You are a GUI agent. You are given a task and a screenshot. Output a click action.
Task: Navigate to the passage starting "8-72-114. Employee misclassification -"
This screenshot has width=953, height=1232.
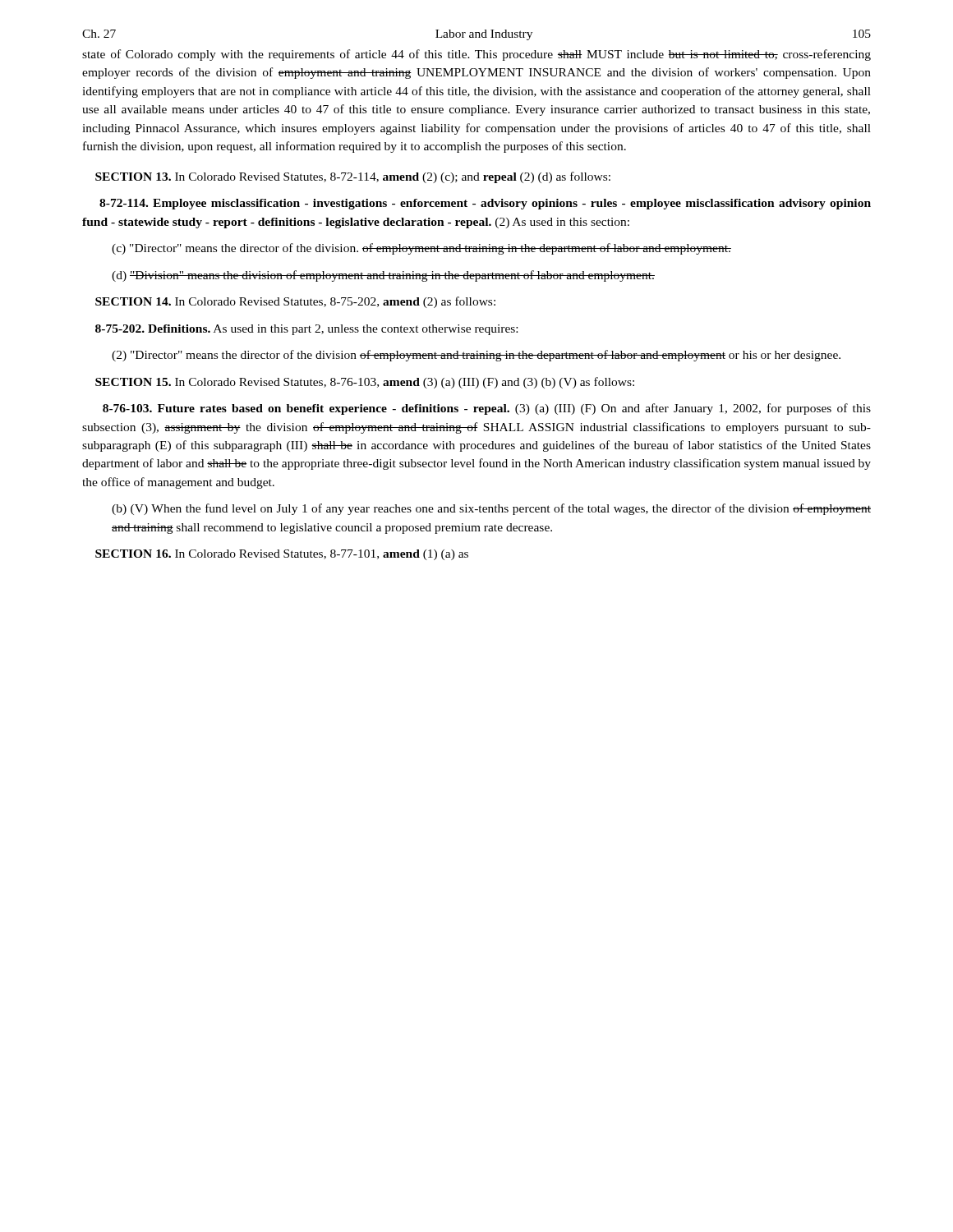coord(476,212)
